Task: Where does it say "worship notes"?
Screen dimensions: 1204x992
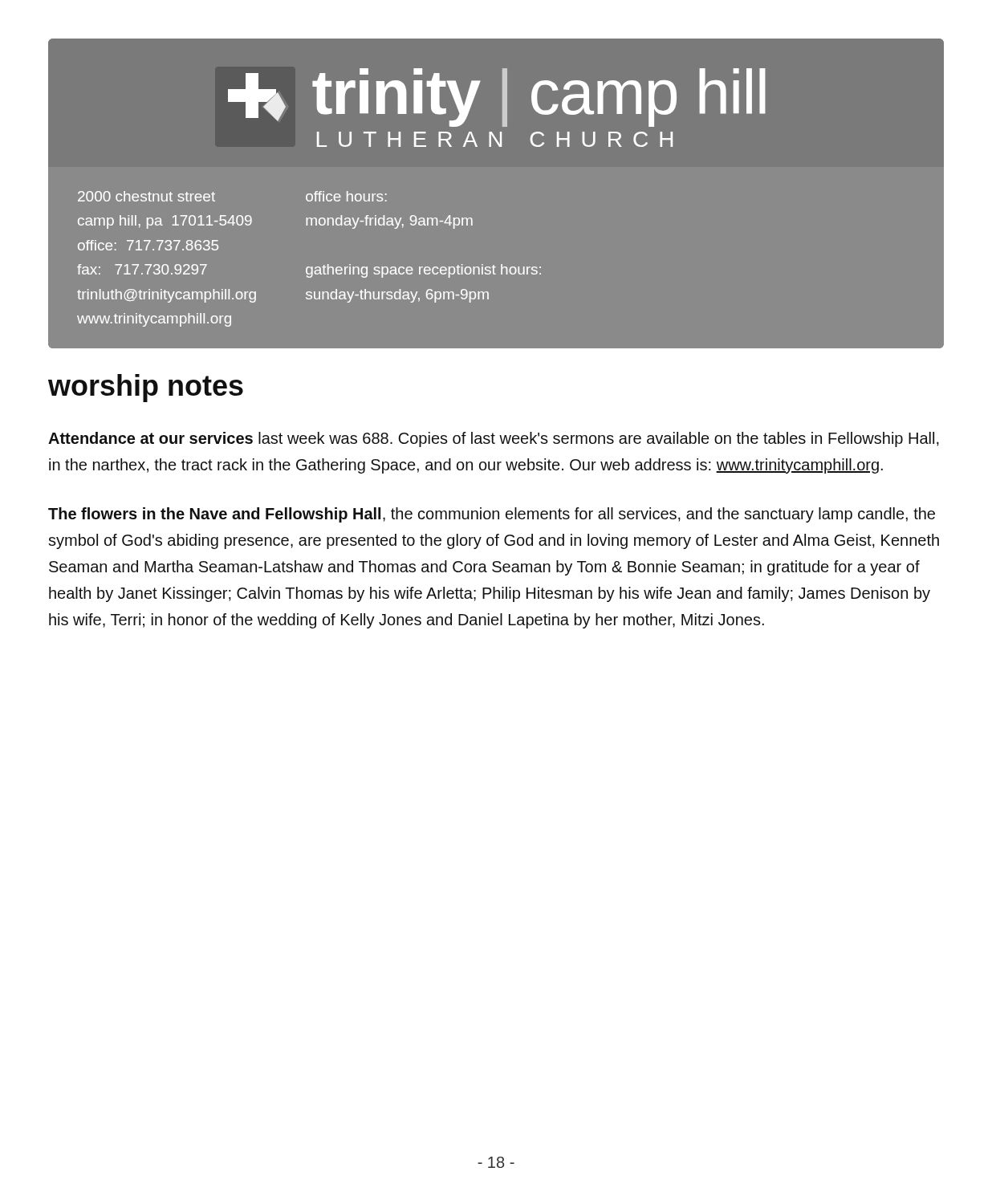Action: (x=146, y=386)
